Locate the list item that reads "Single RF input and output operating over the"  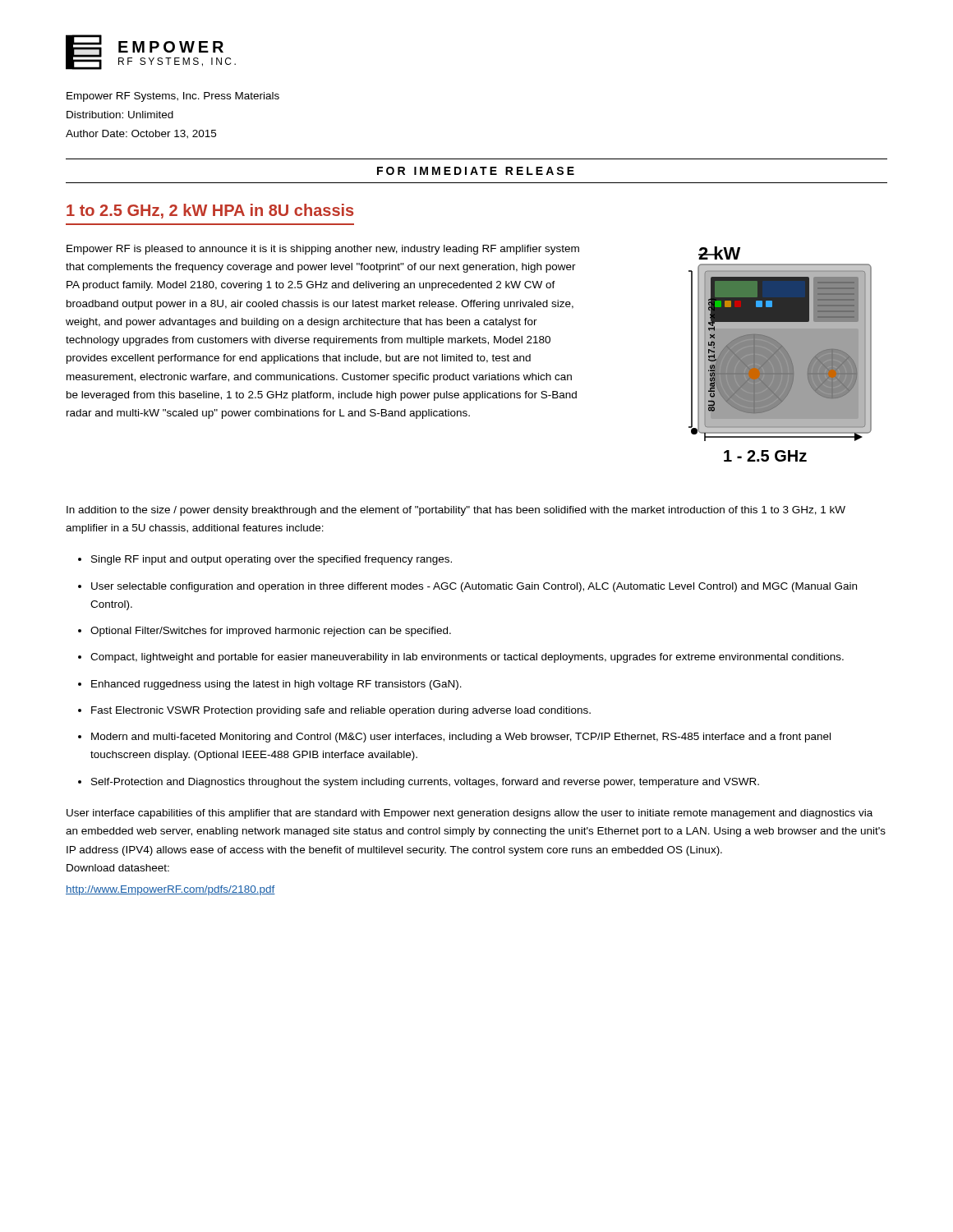coord(272,559)
